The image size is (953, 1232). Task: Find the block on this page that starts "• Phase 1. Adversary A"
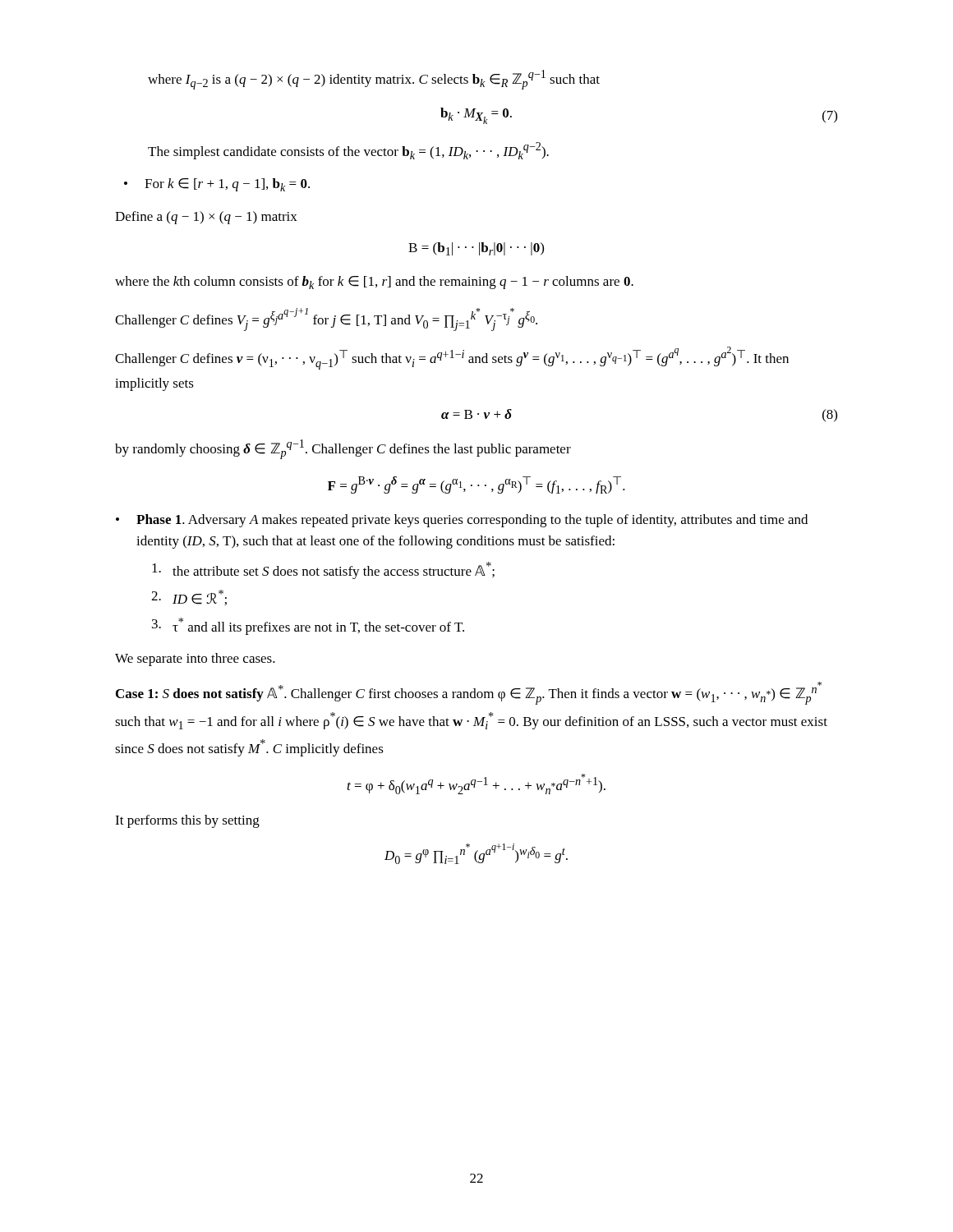tap(476, 531)
